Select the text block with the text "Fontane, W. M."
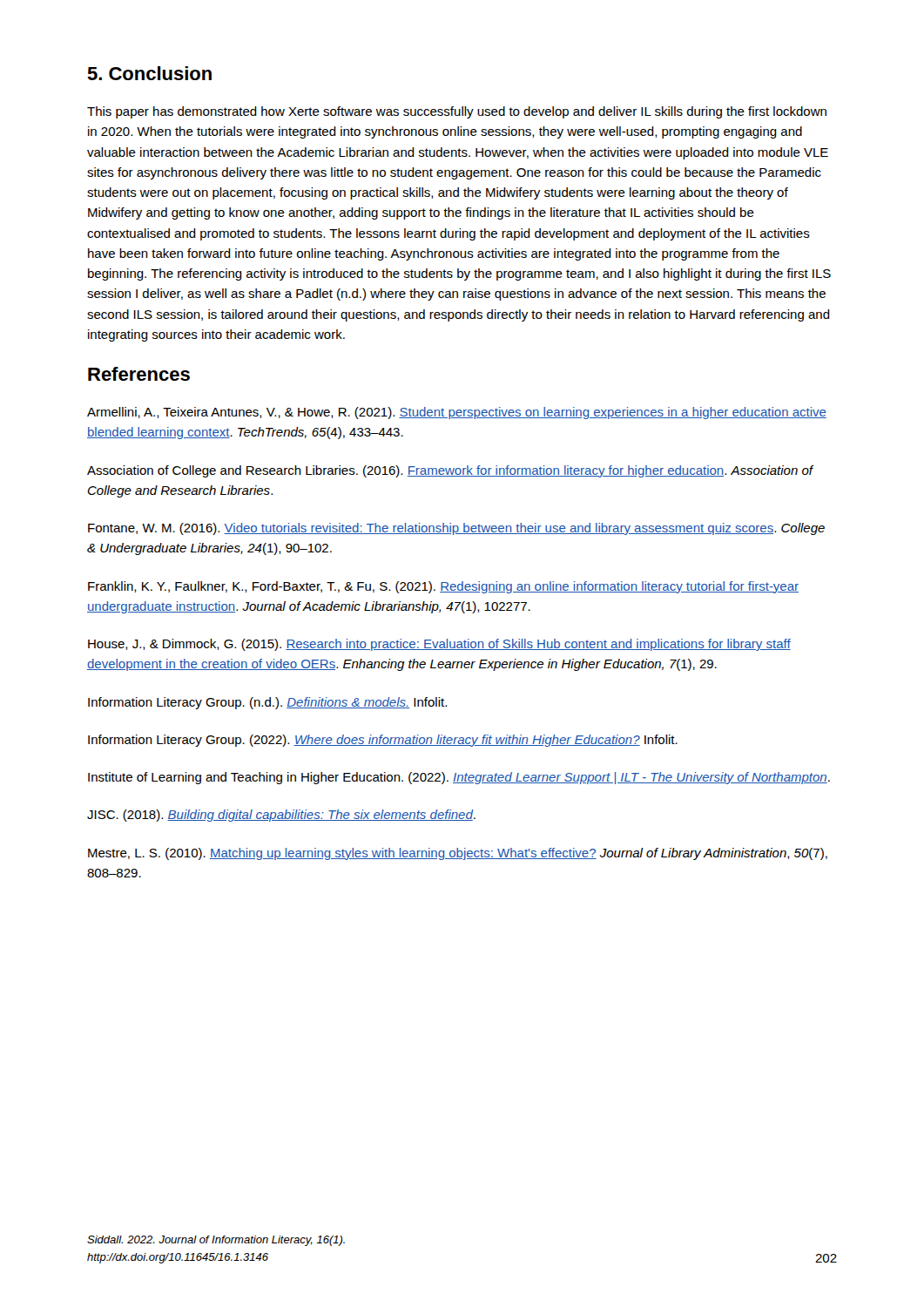The image size is (924, 1307). [x=456, y=538]
